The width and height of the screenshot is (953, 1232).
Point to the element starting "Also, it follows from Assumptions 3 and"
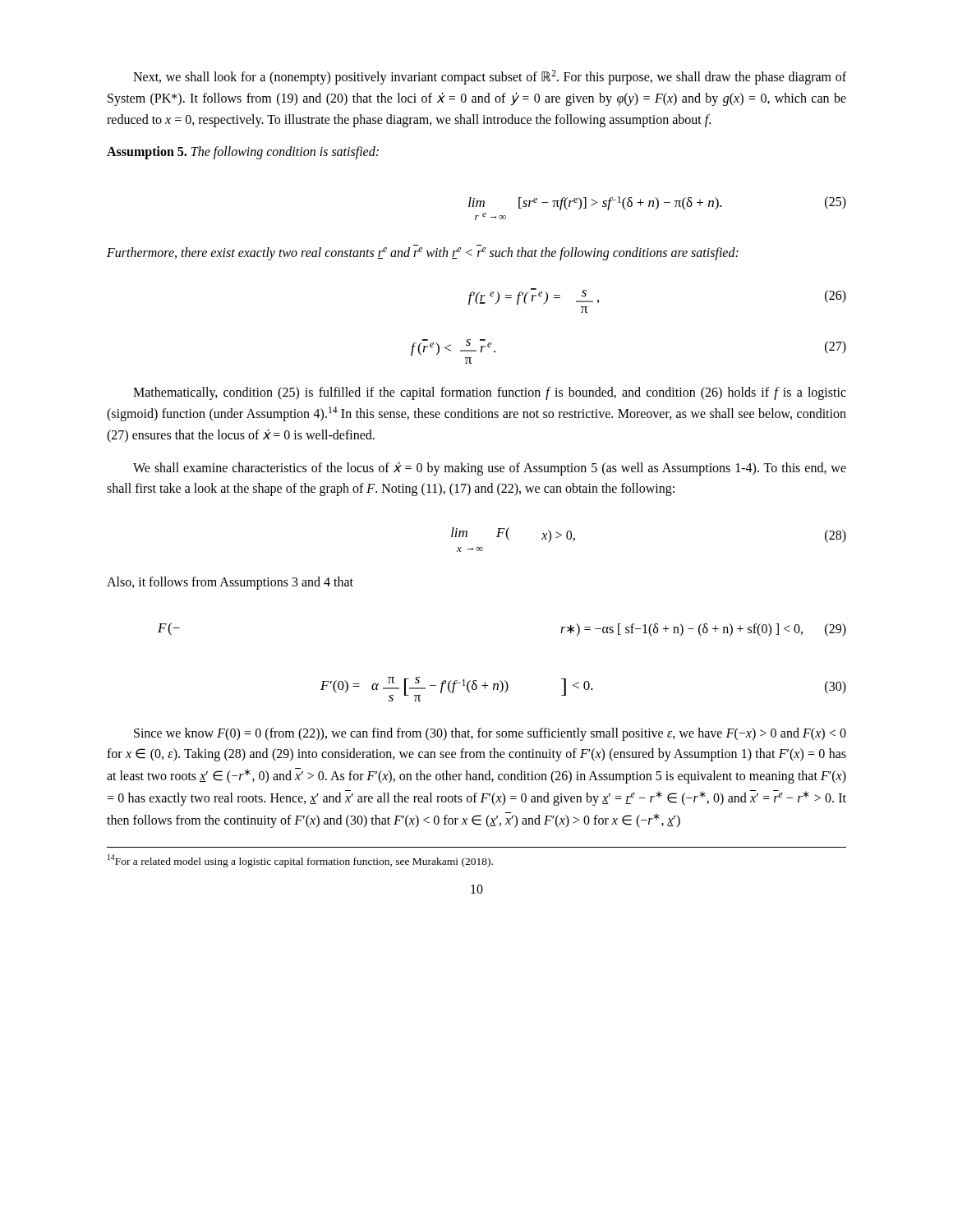230,583
